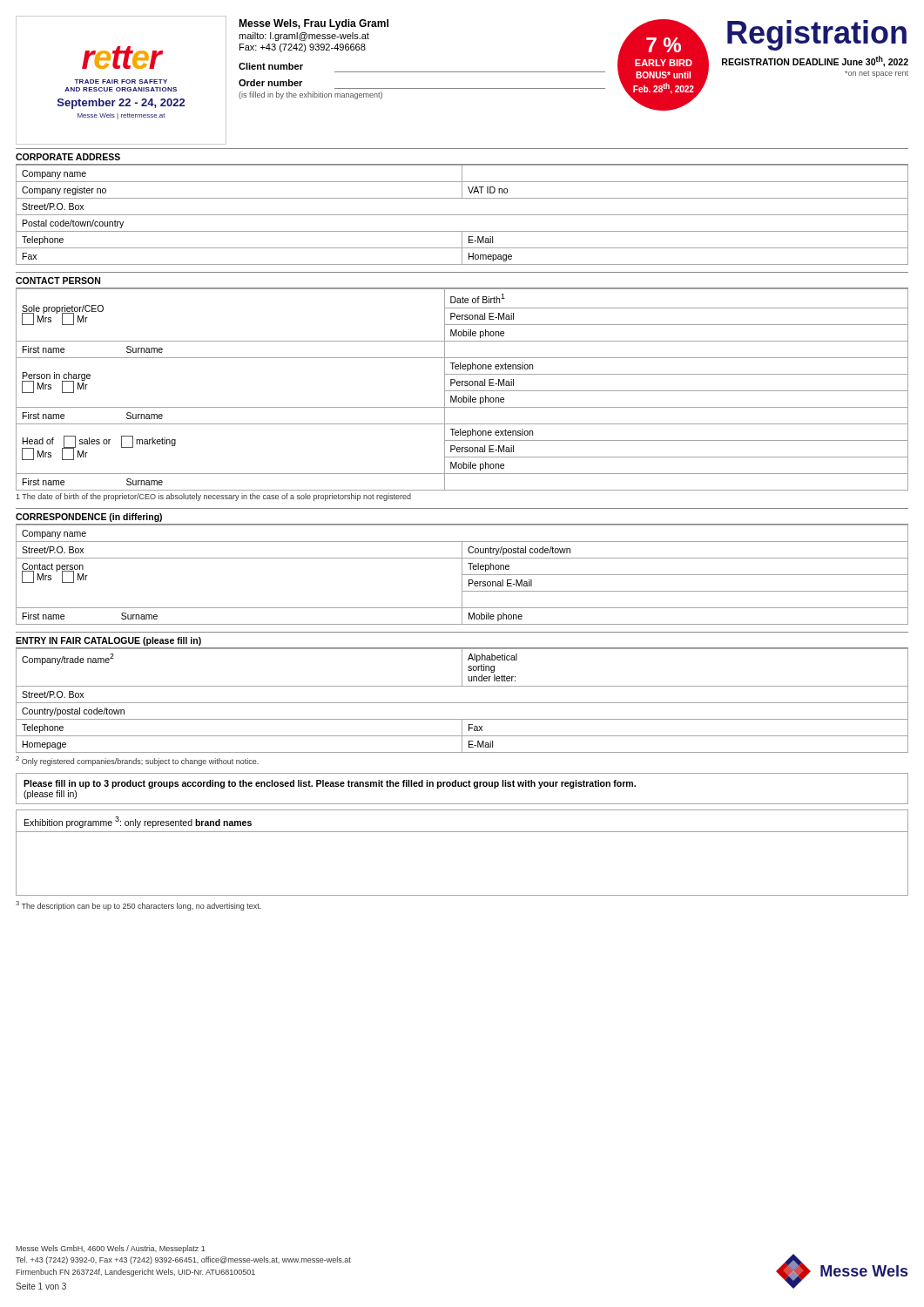Find the section header that says "ENTRY IN FAIR CATALOGUE"
The width and height of the screenshot is (924, 1307).
109,640
